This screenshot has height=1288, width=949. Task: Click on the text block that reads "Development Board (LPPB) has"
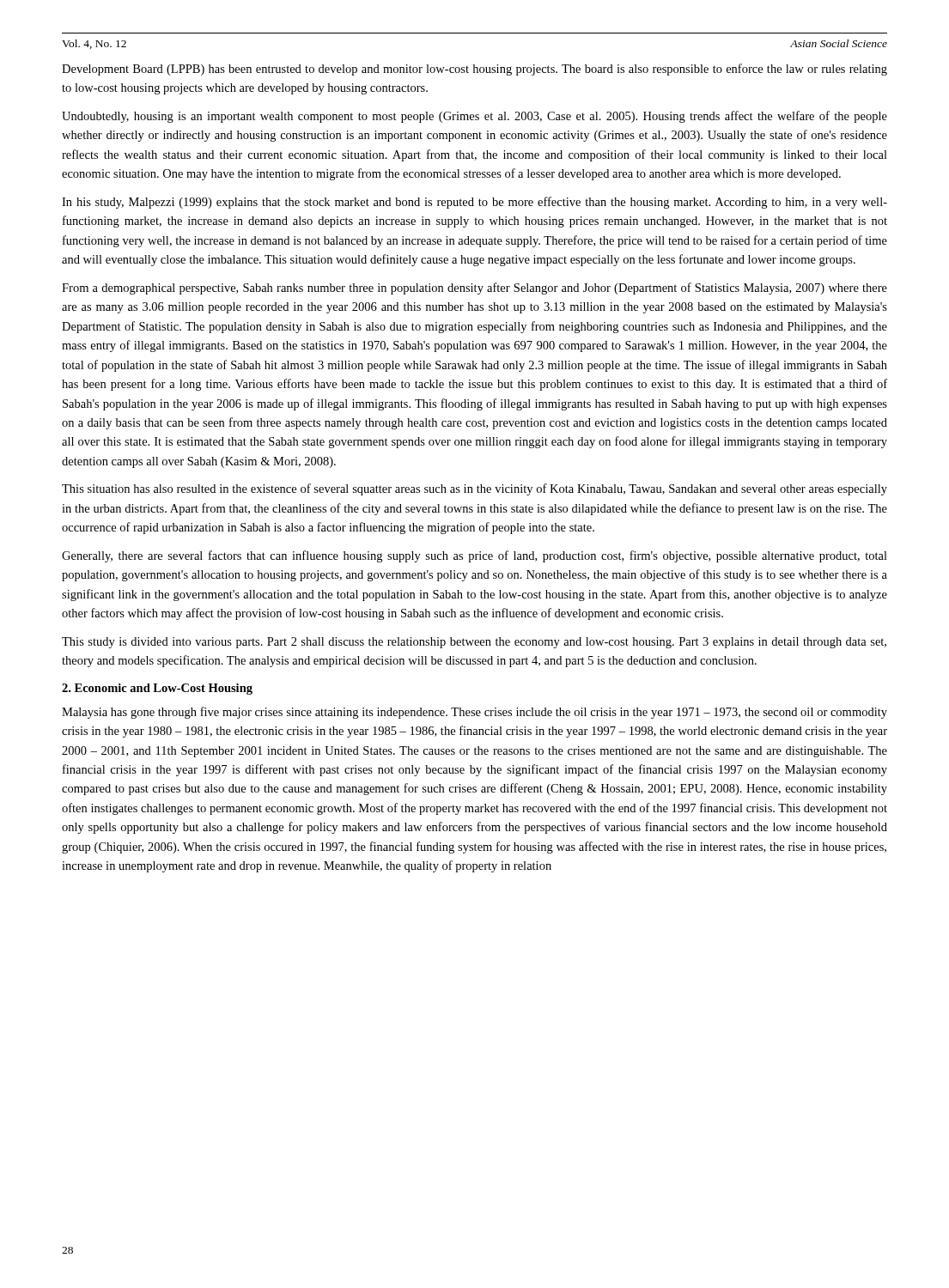(x=474, y=78)
